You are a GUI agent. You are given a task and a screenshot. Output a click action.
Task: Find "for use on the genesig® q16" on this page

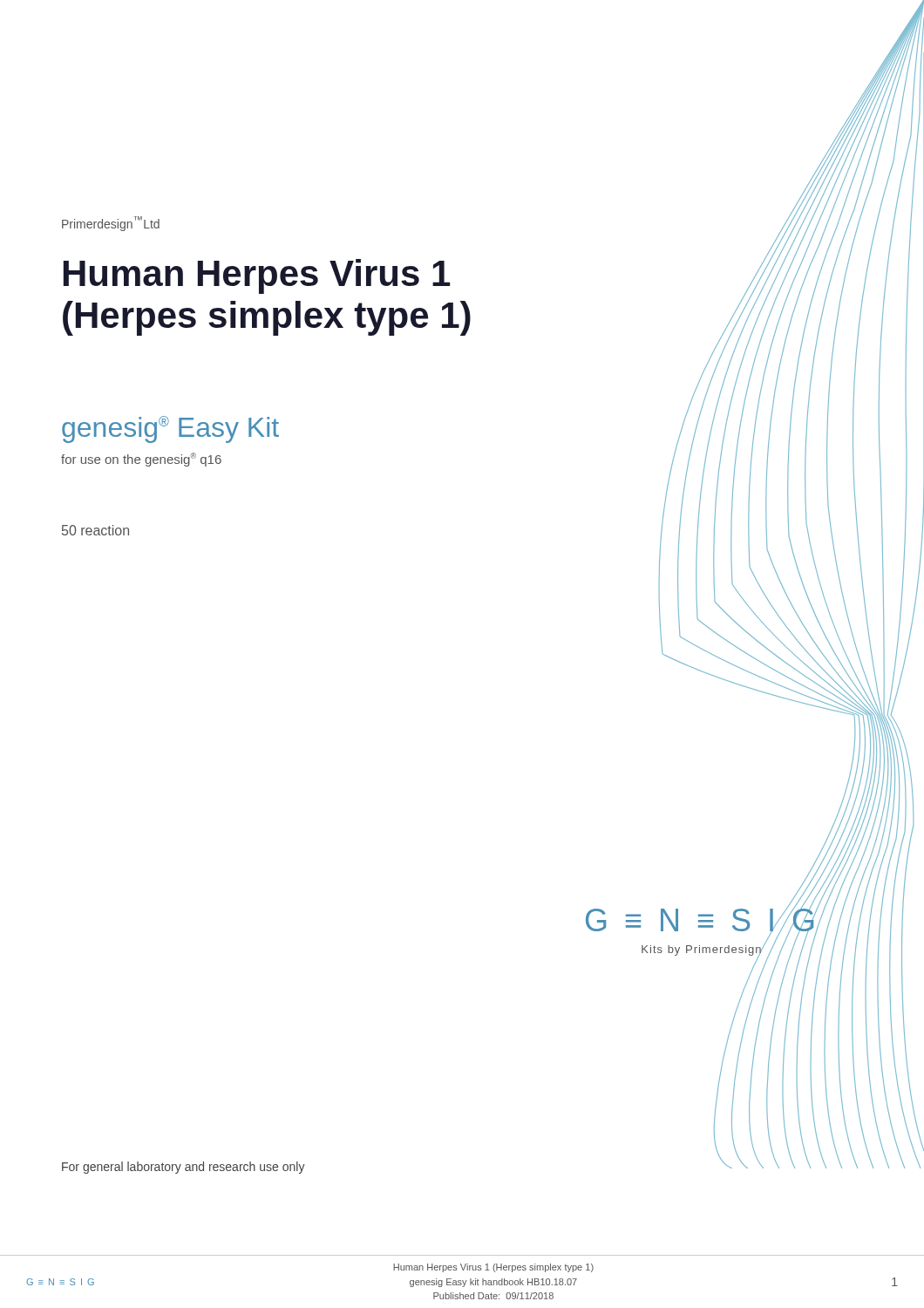click(x=141, y=459)
